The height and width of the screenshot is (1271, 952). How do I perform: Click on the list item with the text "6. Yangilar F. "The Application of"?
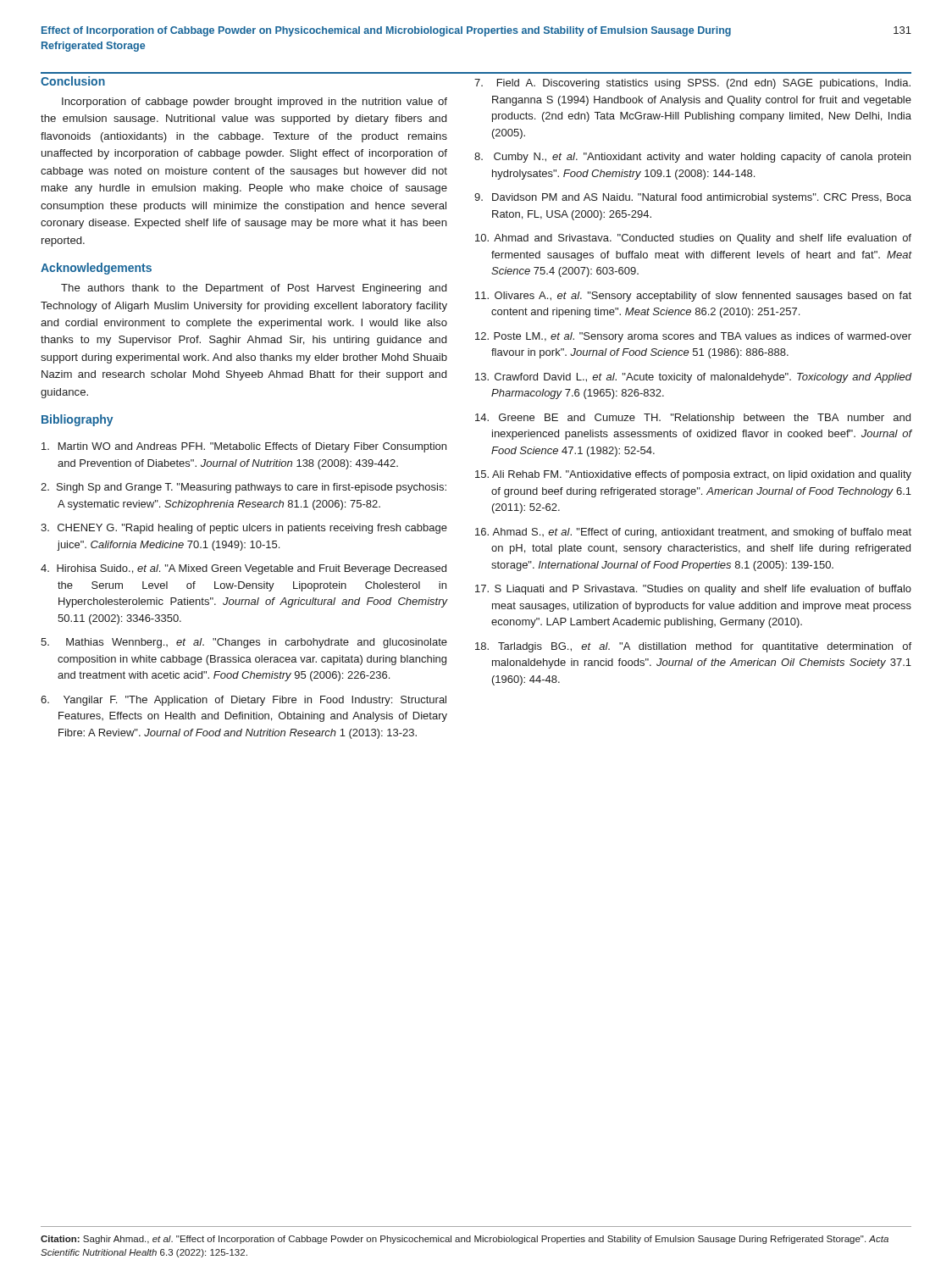(x=244, y=716)
